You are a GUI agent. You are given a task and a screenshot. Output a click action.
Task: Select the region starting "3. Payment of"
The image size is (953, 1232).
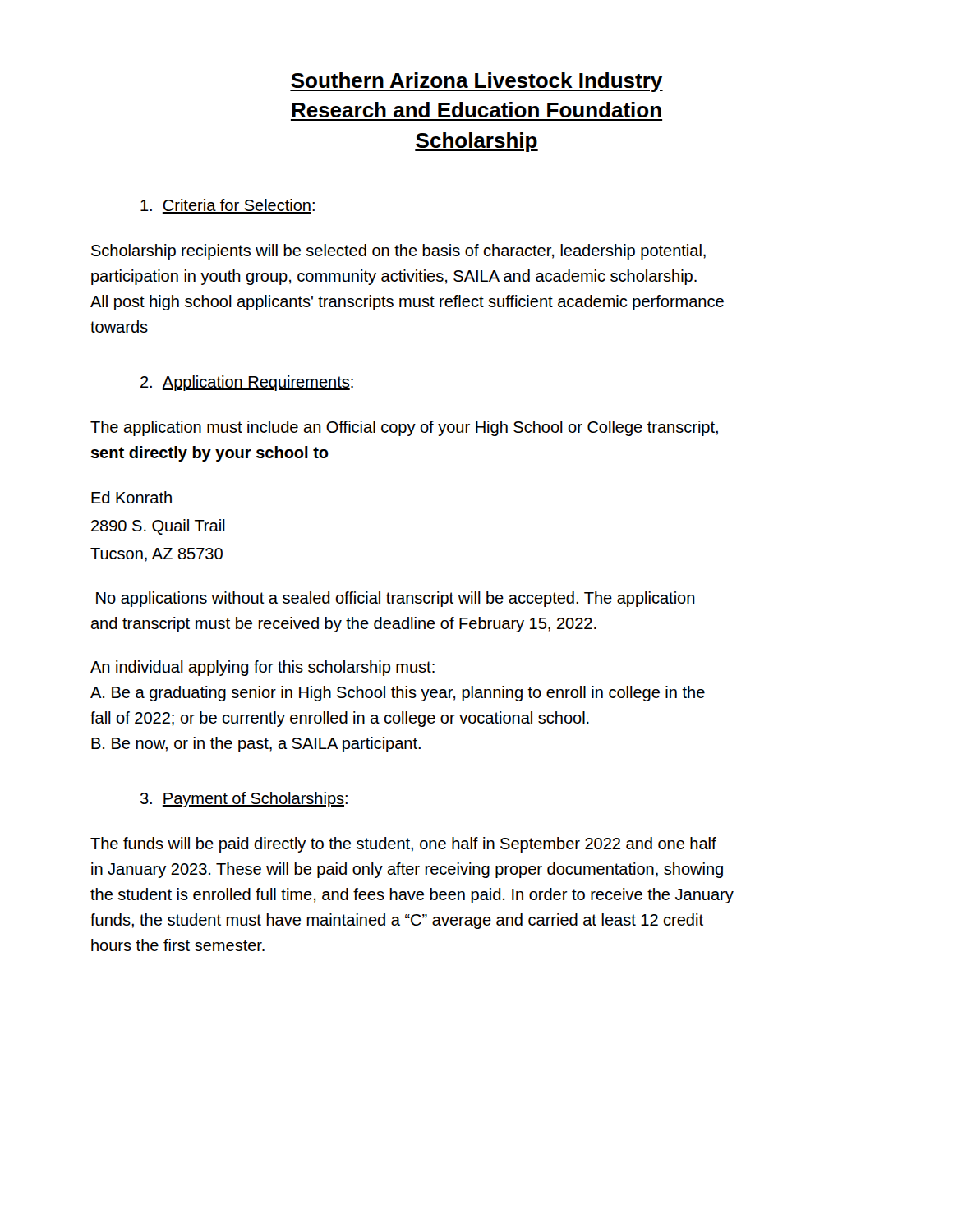(244, 798)
